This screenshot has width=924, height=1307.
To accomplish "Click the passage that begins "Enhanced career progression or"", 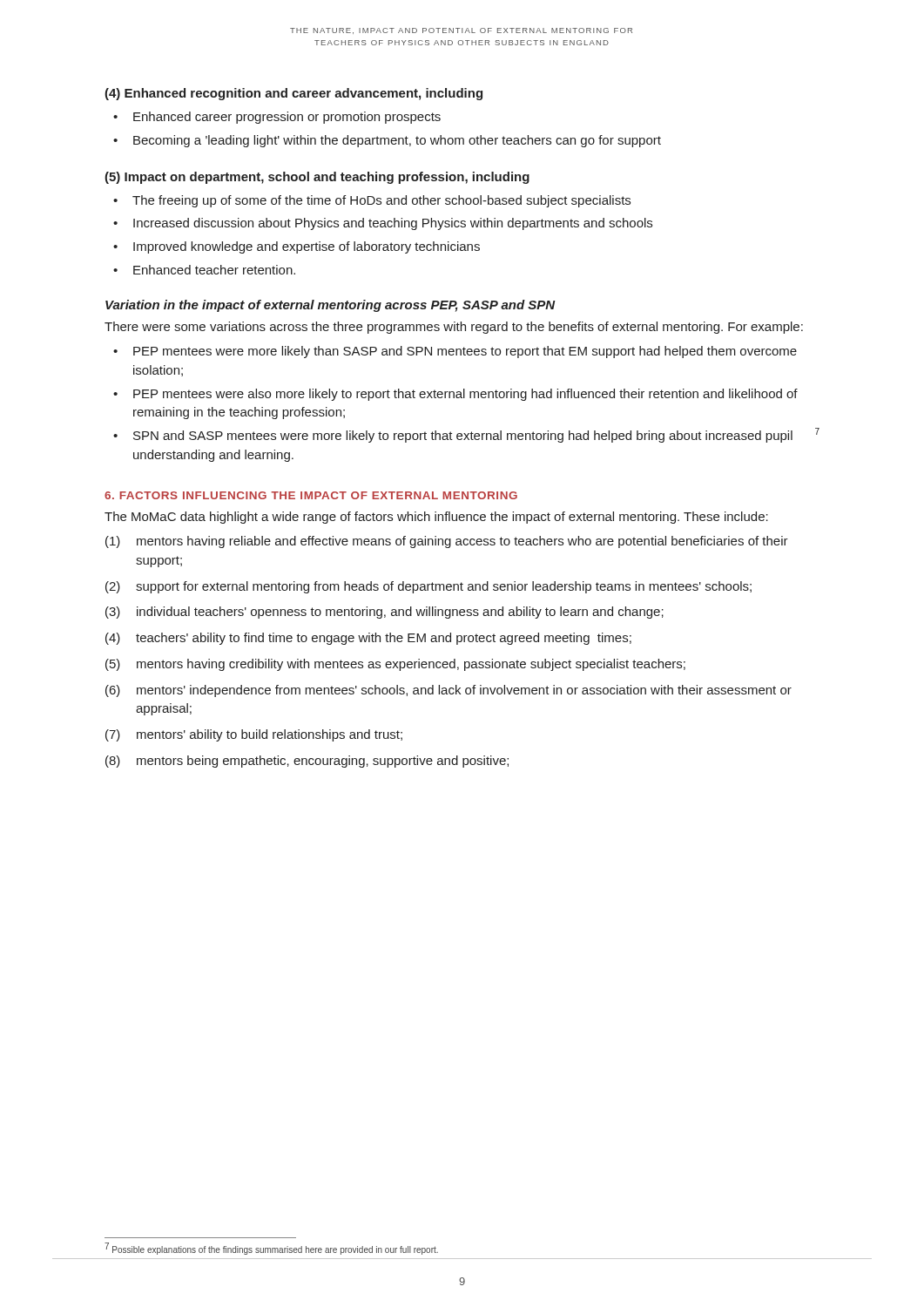I will 287,116.
